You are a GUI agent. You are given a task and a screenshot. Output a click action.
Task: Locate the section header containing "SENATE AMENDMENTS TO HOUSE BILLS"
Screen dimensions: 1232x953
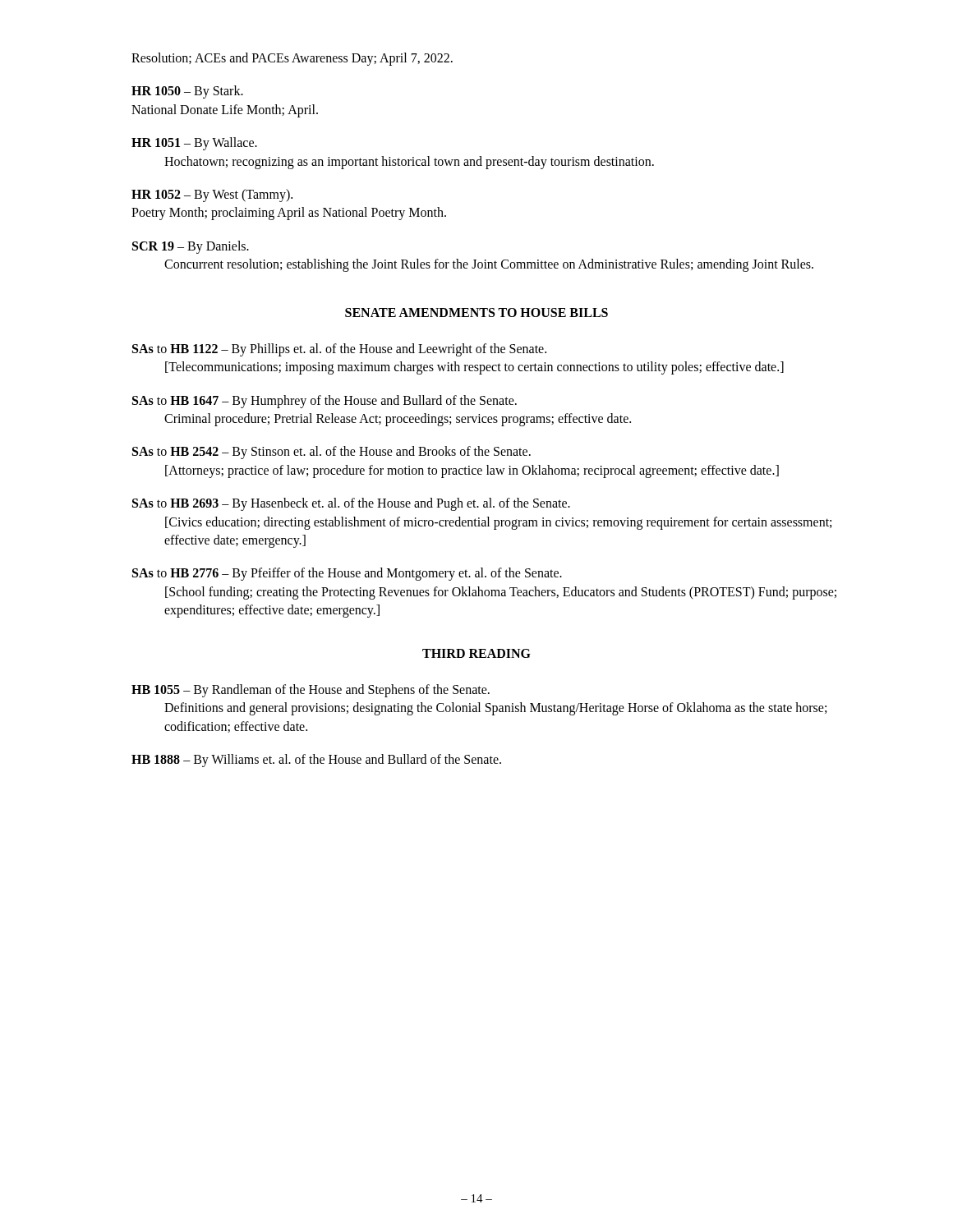476,312
